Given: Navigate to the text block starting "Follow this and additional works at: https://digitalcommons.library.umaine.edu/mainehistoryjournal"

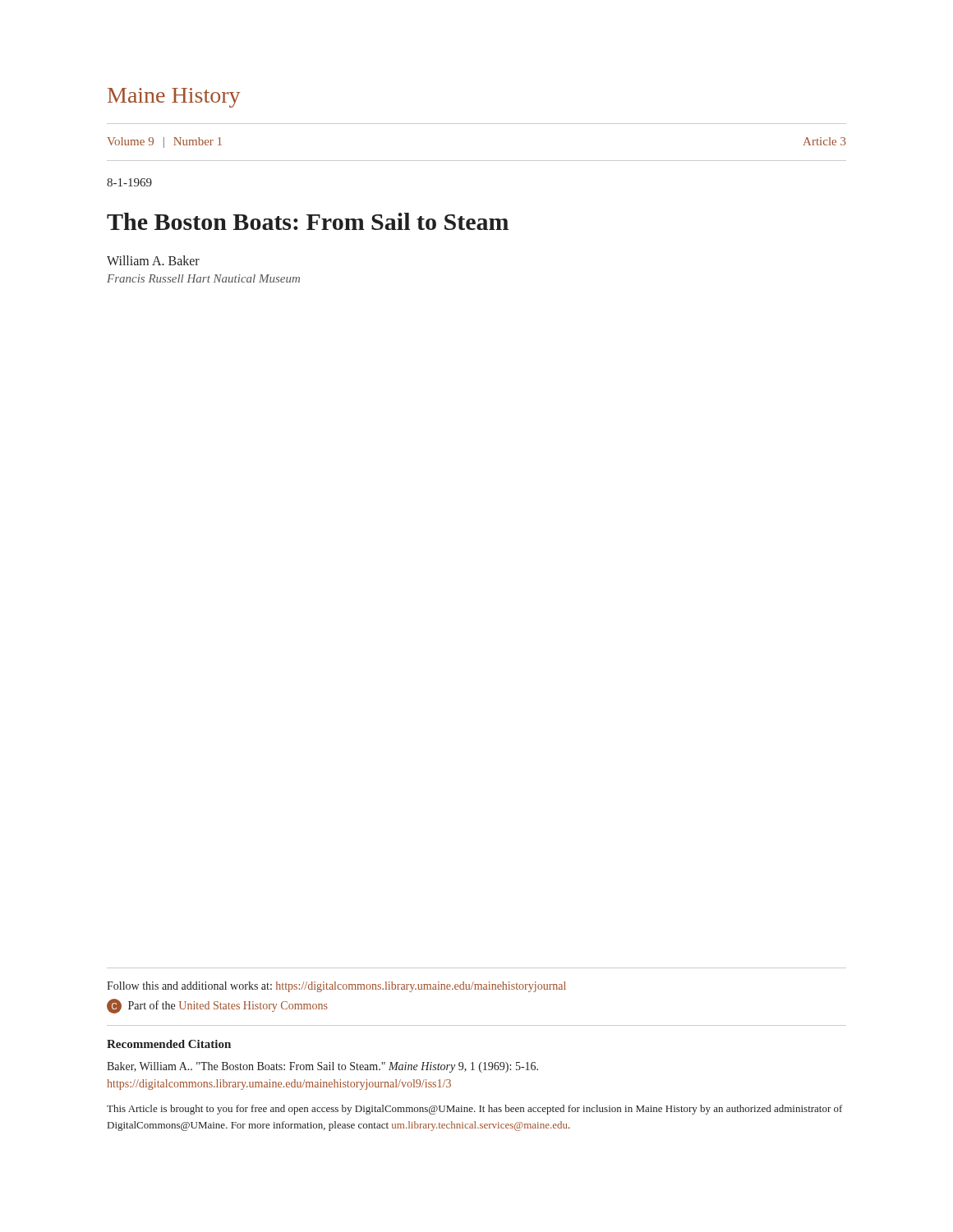Looking at the screenshot, I should [337, 986].
